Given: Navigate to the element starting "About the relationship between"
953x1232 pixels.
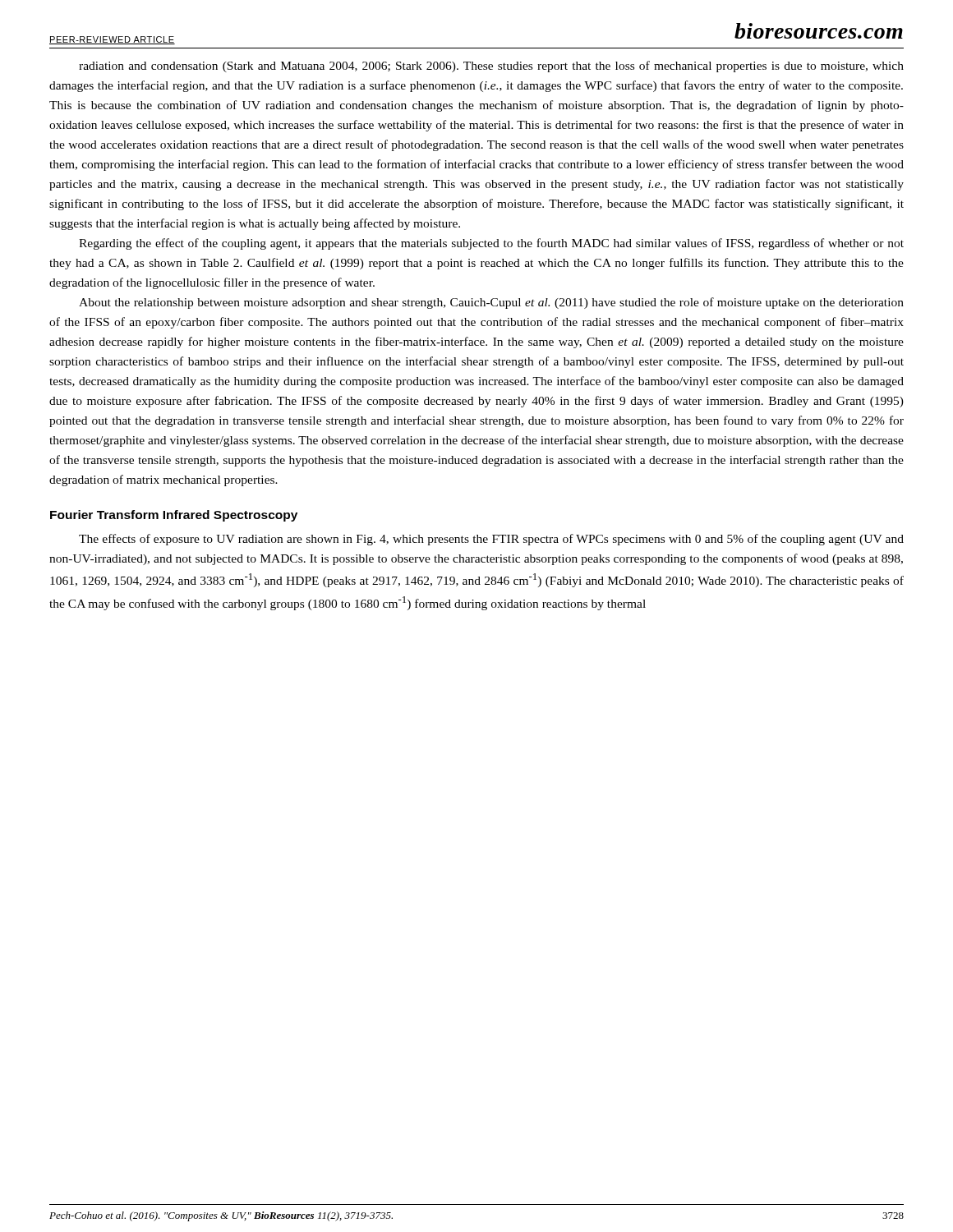Looking at the screenshot, I should click(x=476, y=391).
